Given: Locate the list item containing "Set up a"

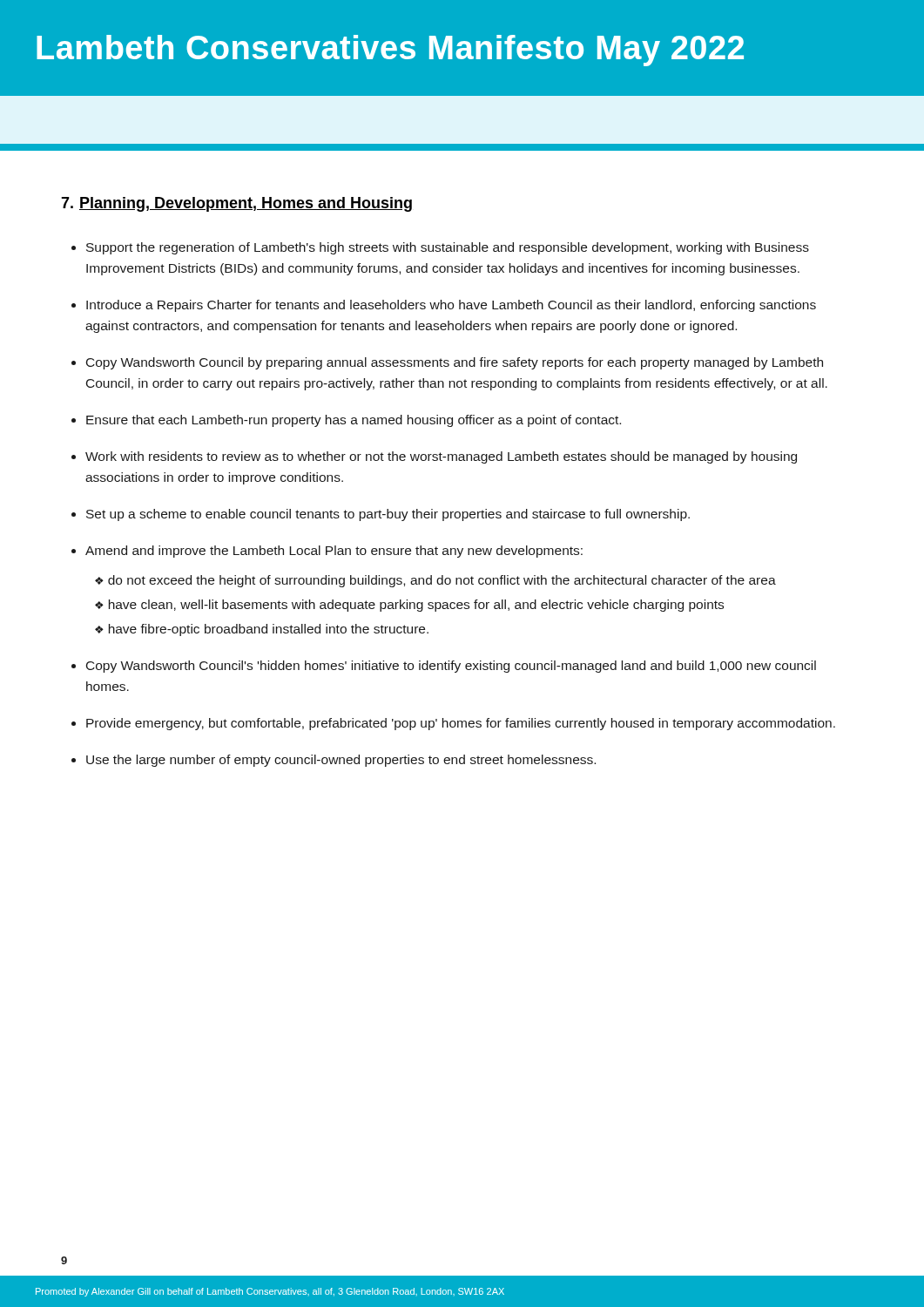Looking at the screenshot, I should pos(388,514).
